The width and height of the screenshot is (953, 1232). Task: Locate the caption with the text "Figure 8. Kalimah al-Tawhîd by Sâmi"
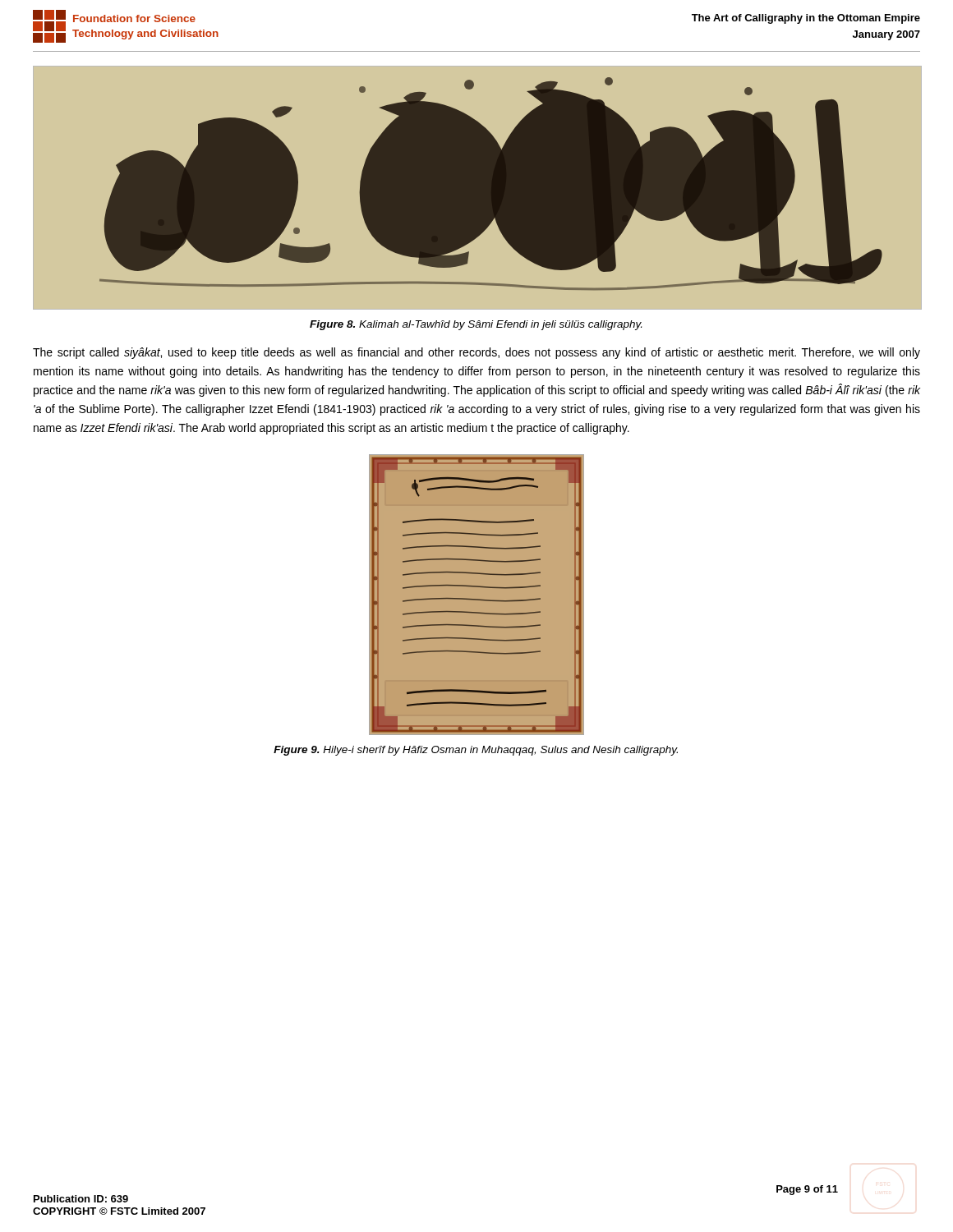476,324
